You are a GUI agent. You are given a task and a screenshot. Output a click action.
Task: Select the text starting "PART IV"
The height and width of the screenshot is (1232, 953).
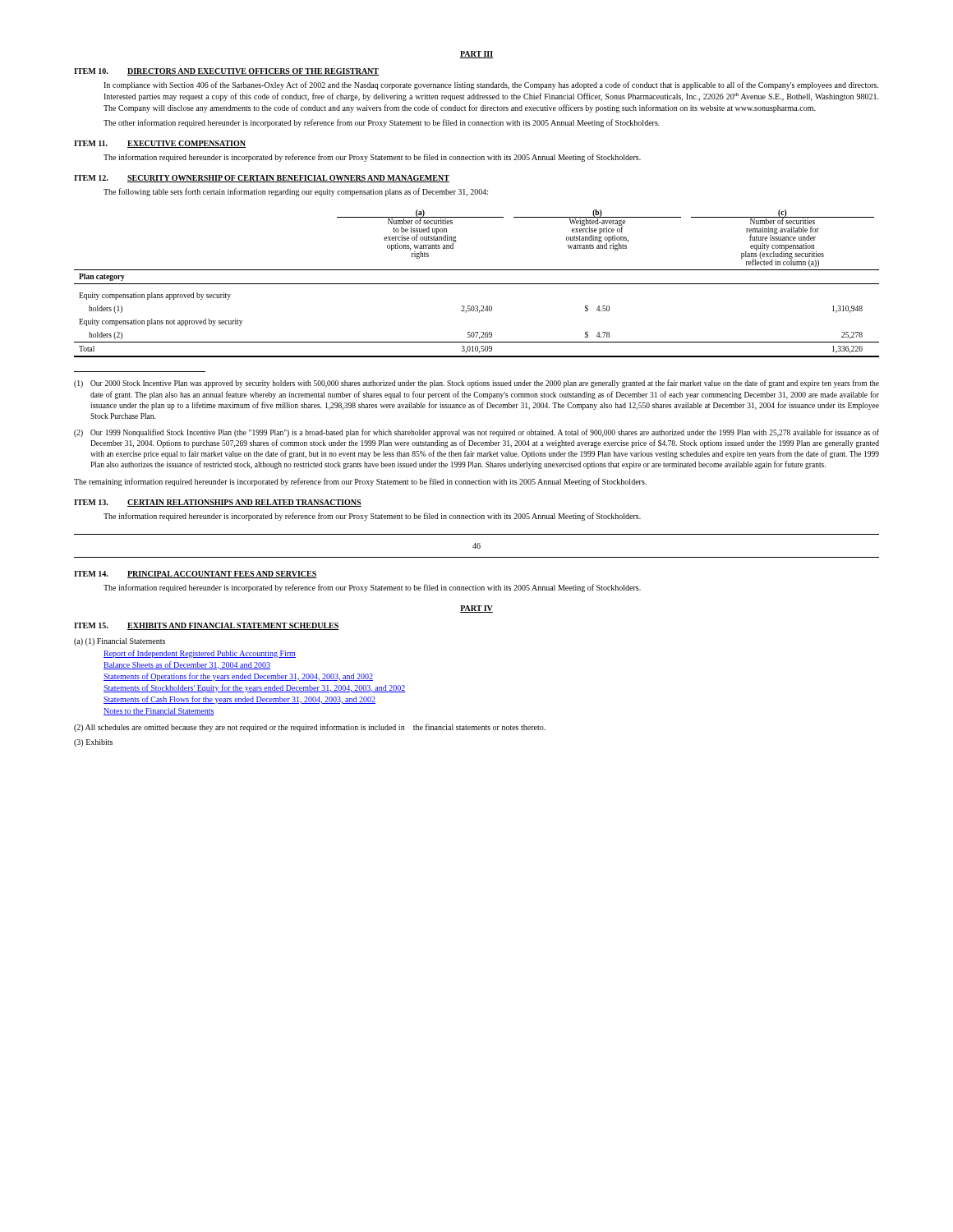click(476, 608)
